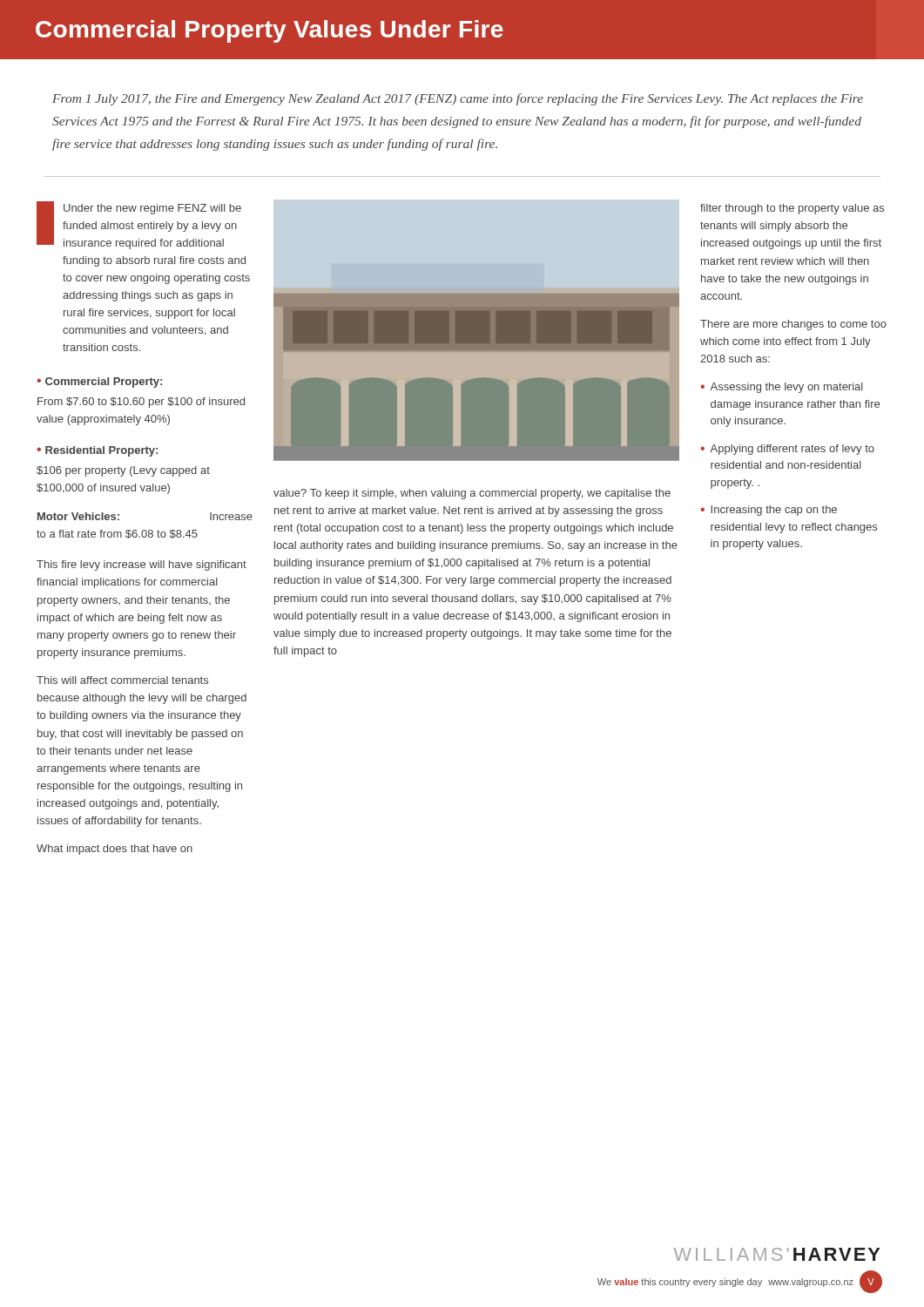Viewport: 924px width, 1307px height.
Task: Select the list item with the text "Motor Vehicles: Increase to a flat rate from"
Action: pos(145,525)
